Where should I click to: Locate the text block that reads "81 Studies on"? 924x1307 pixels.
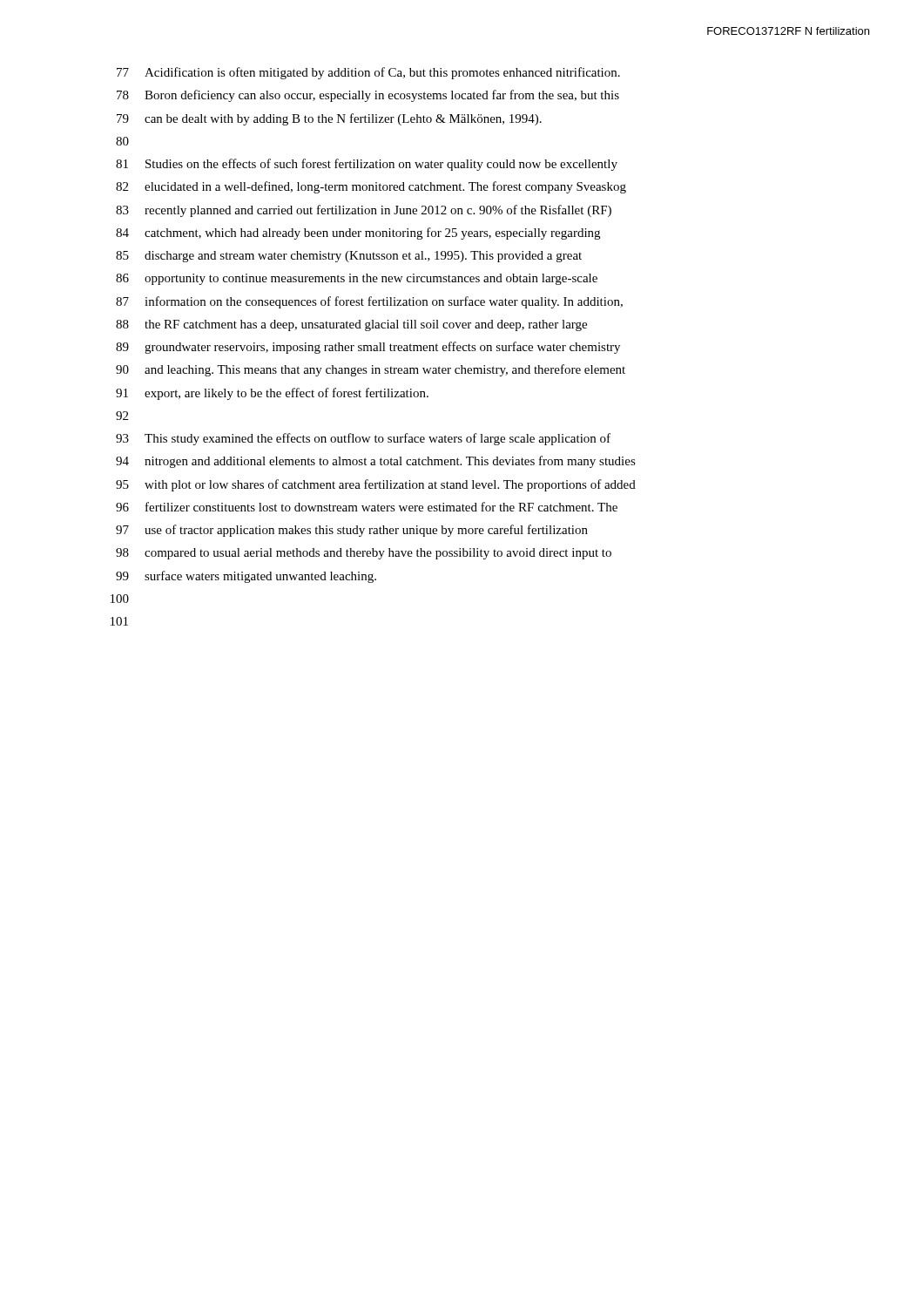(x=483, y=164)
